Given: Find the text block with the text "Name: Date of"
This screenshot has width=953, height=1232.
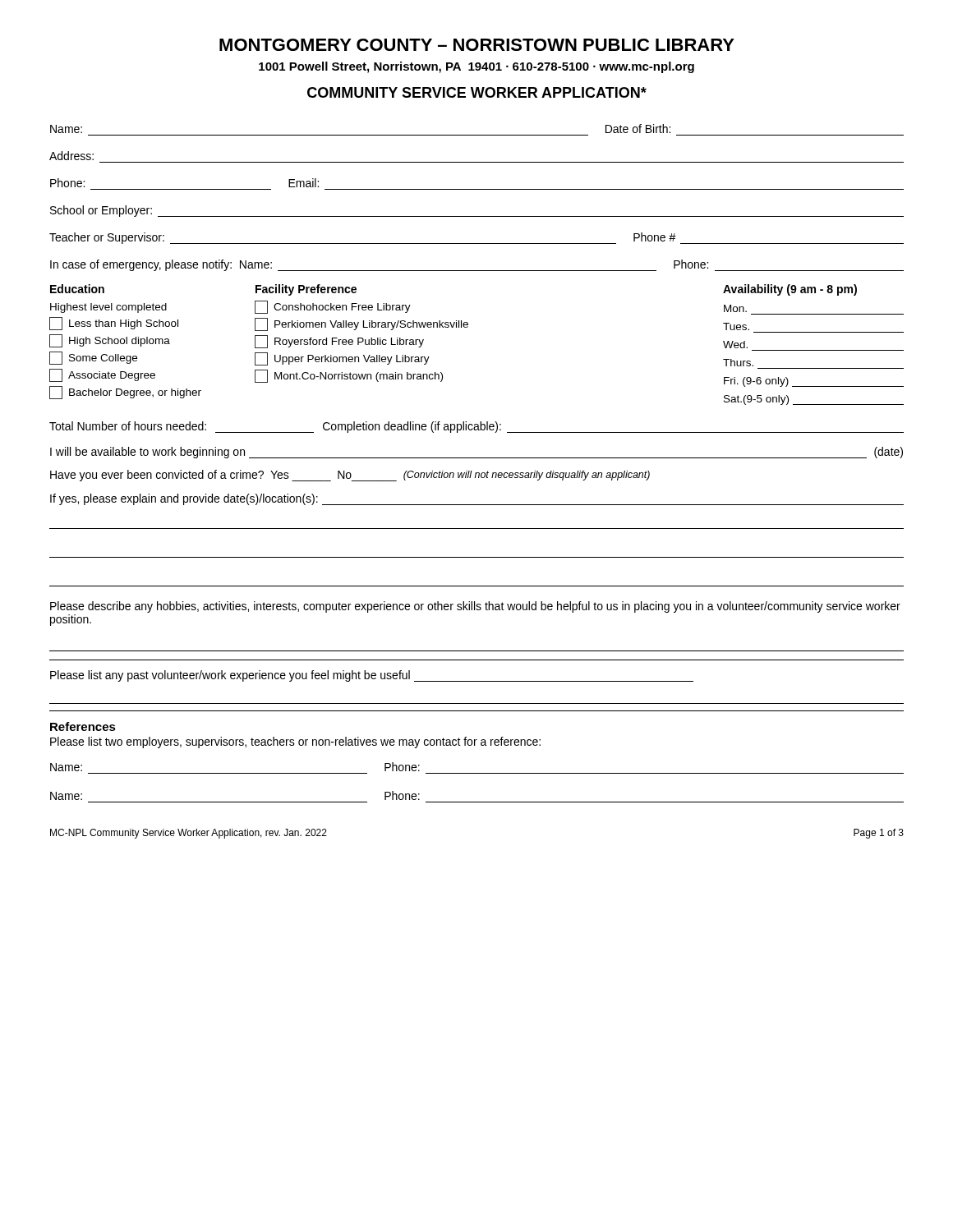Looking at the screenshot, I should (476, 127).
